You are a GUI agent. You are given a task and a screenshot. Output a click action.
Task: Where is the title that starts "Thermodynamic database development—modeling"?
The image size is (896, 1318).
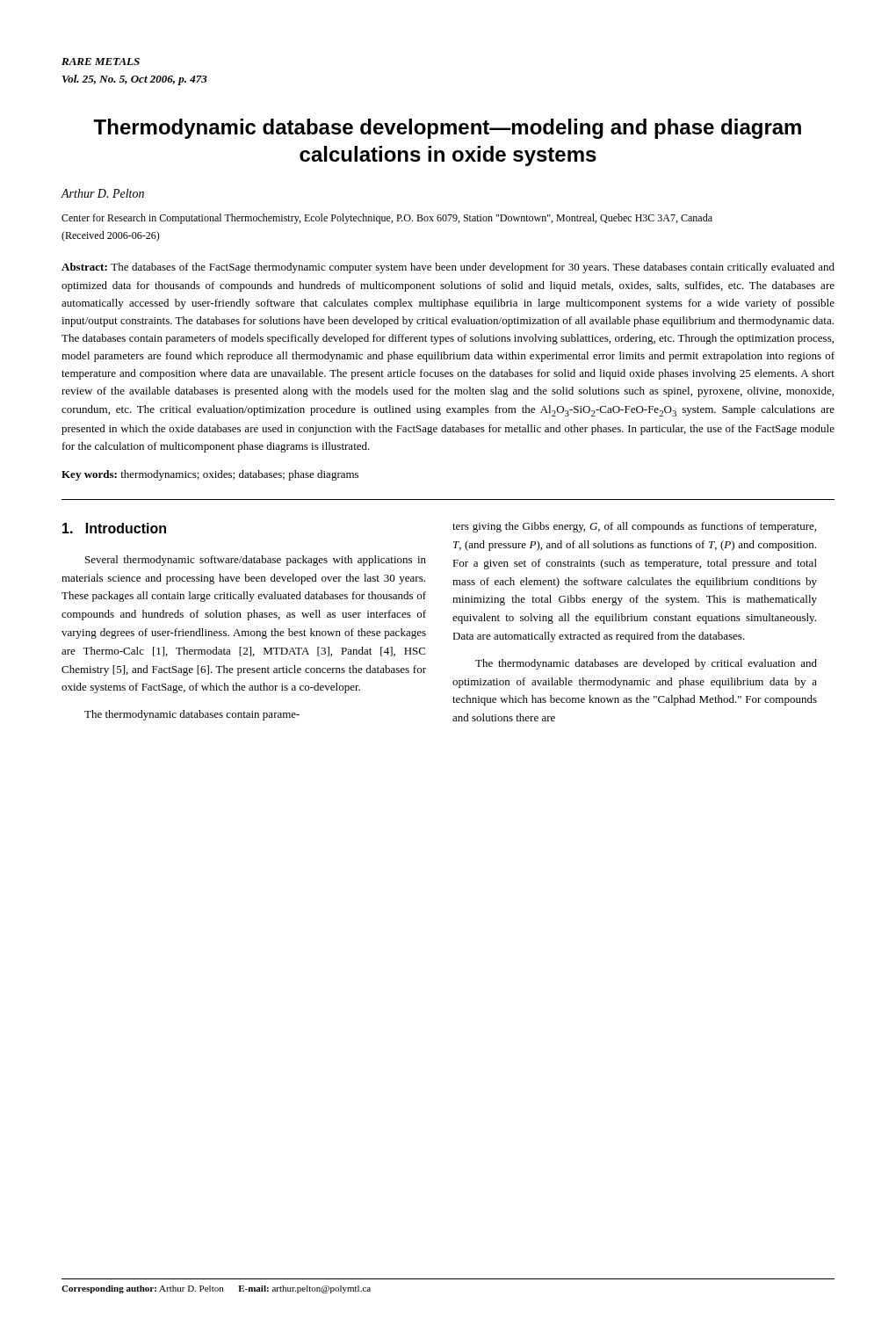click(x=448, y=141)
